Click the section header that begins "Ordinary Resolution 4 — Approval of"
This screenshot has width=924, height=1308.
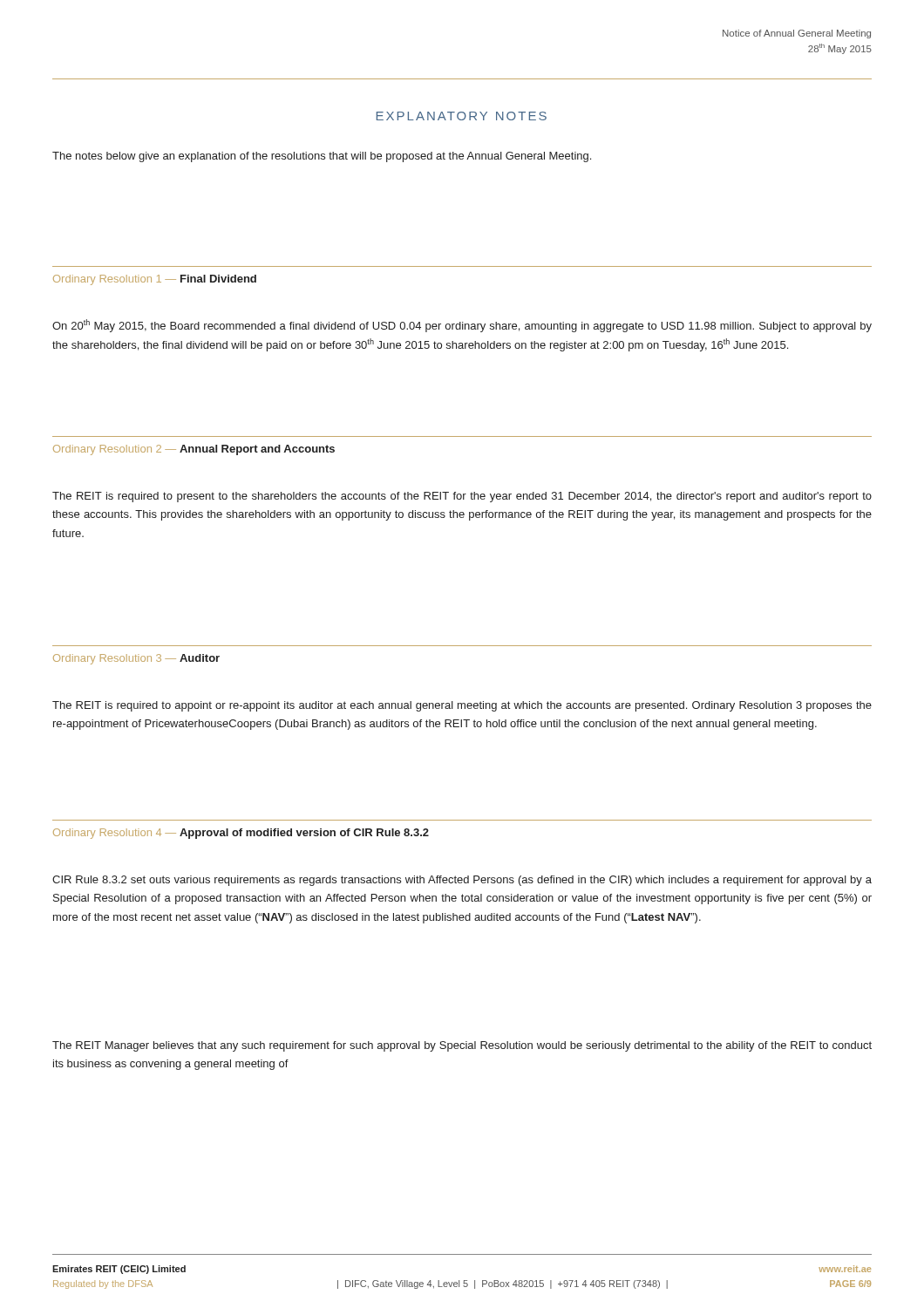(x=462, y=829)
